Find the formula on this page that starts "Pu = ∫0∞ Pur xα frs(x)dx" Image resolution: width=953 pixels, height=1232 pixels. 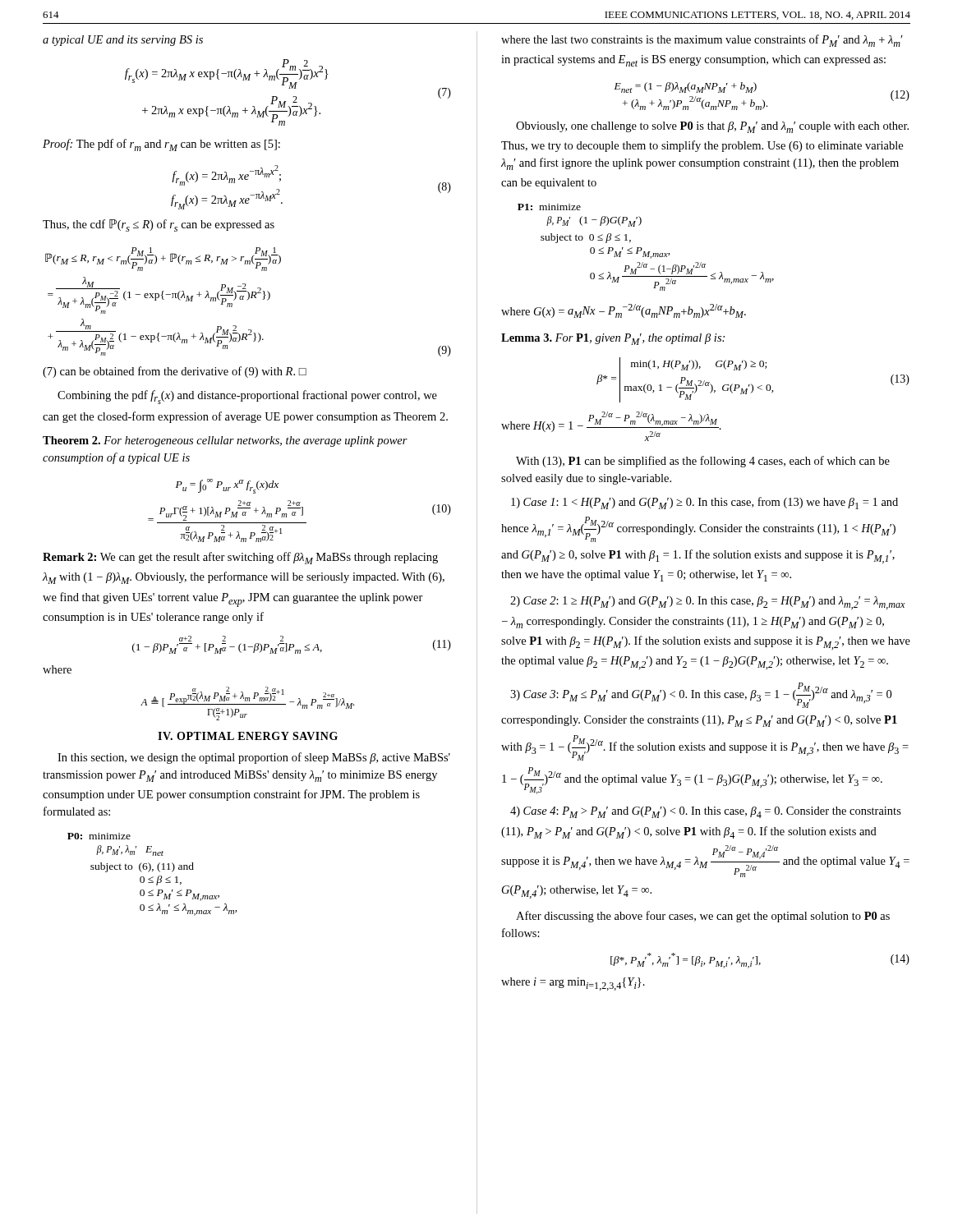pyautogui.click(x=248, y=509)
